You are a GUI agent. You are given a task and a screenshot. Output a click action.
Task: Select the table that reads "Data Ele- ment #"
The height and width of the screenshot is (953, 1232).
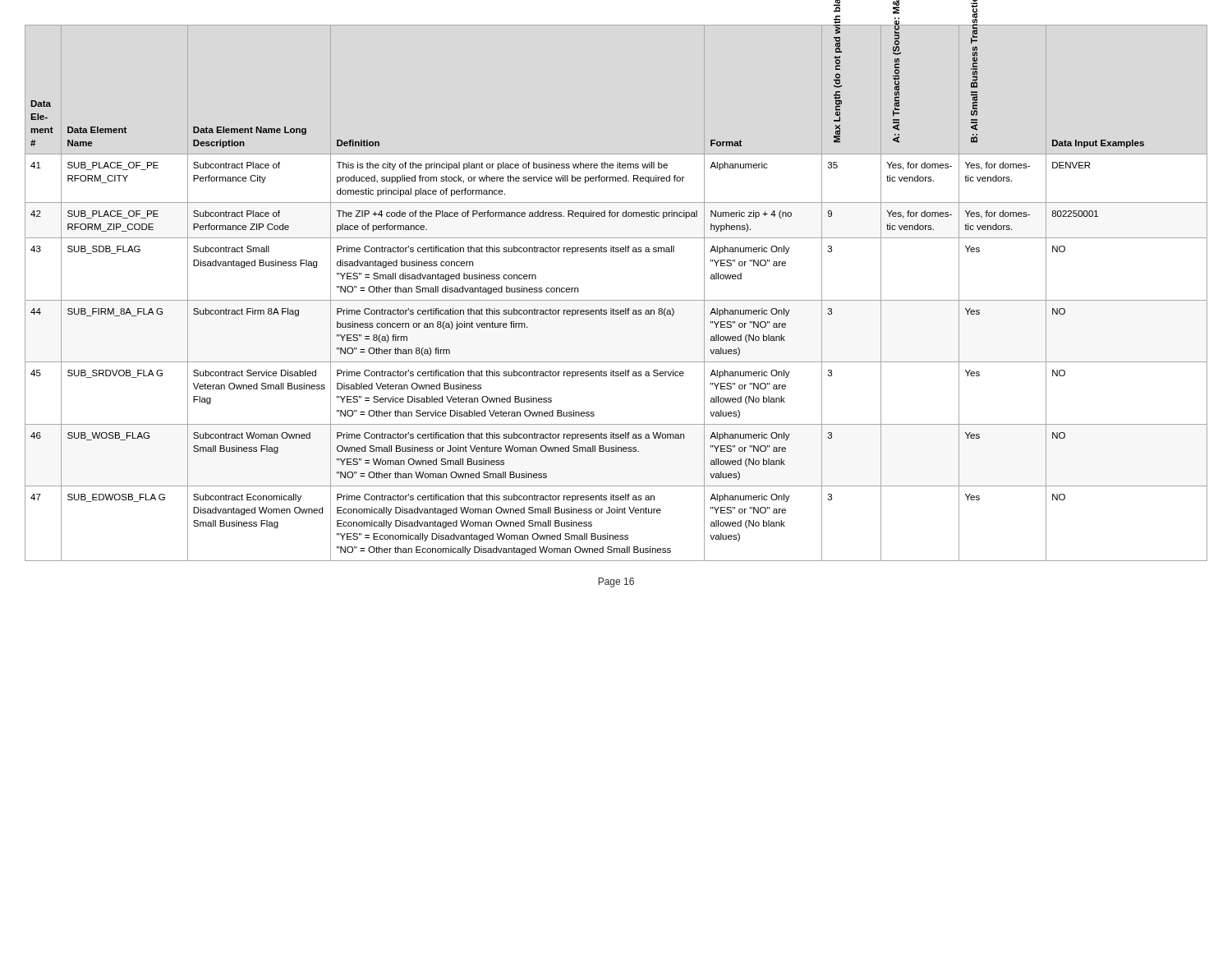(x=616, y=293)
